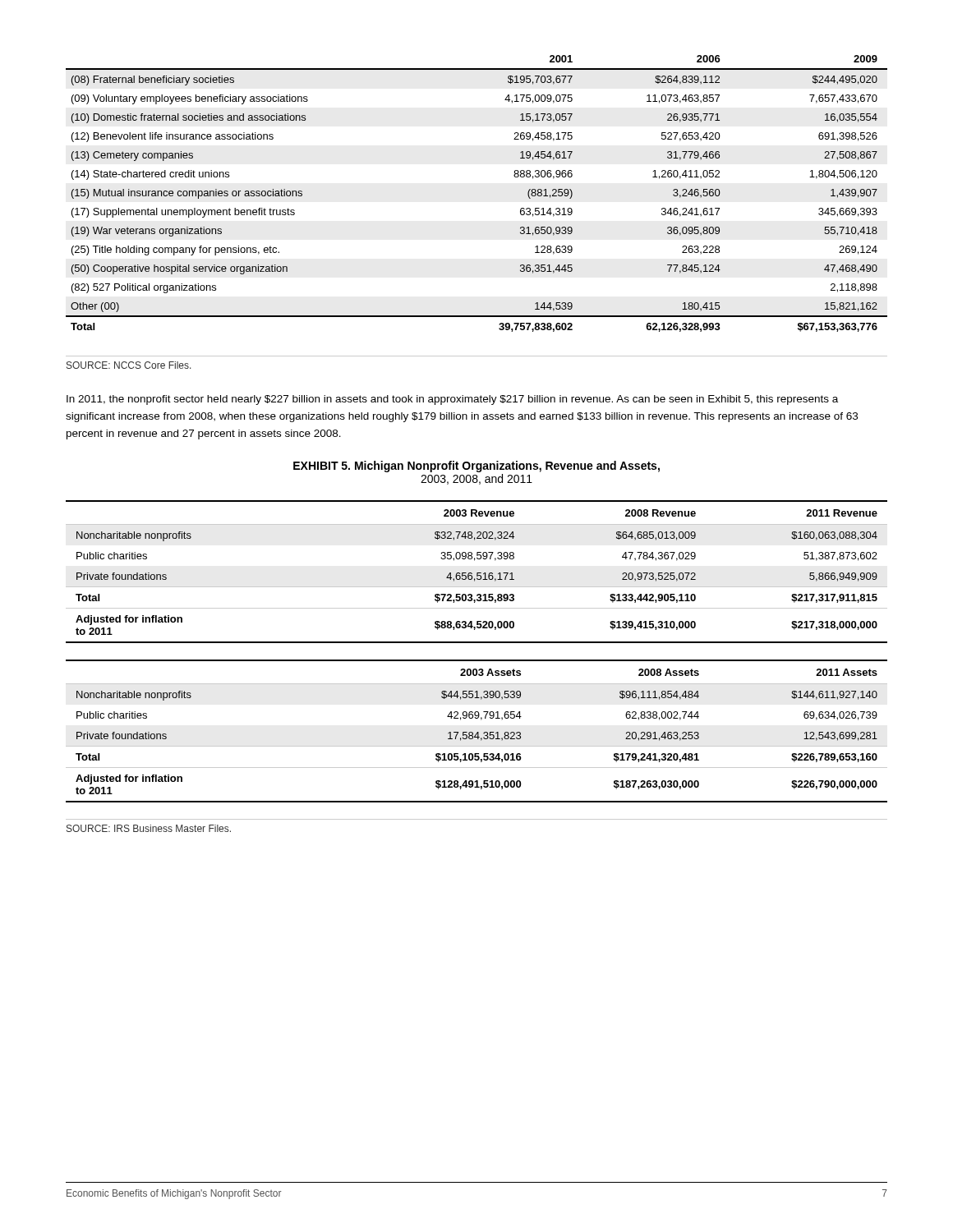953x1232 pixels.
Task: Click on the region starting "EXHIBIT 5. Michigan Nonprofit Organizations, Revenue and"
Action: 476,472
